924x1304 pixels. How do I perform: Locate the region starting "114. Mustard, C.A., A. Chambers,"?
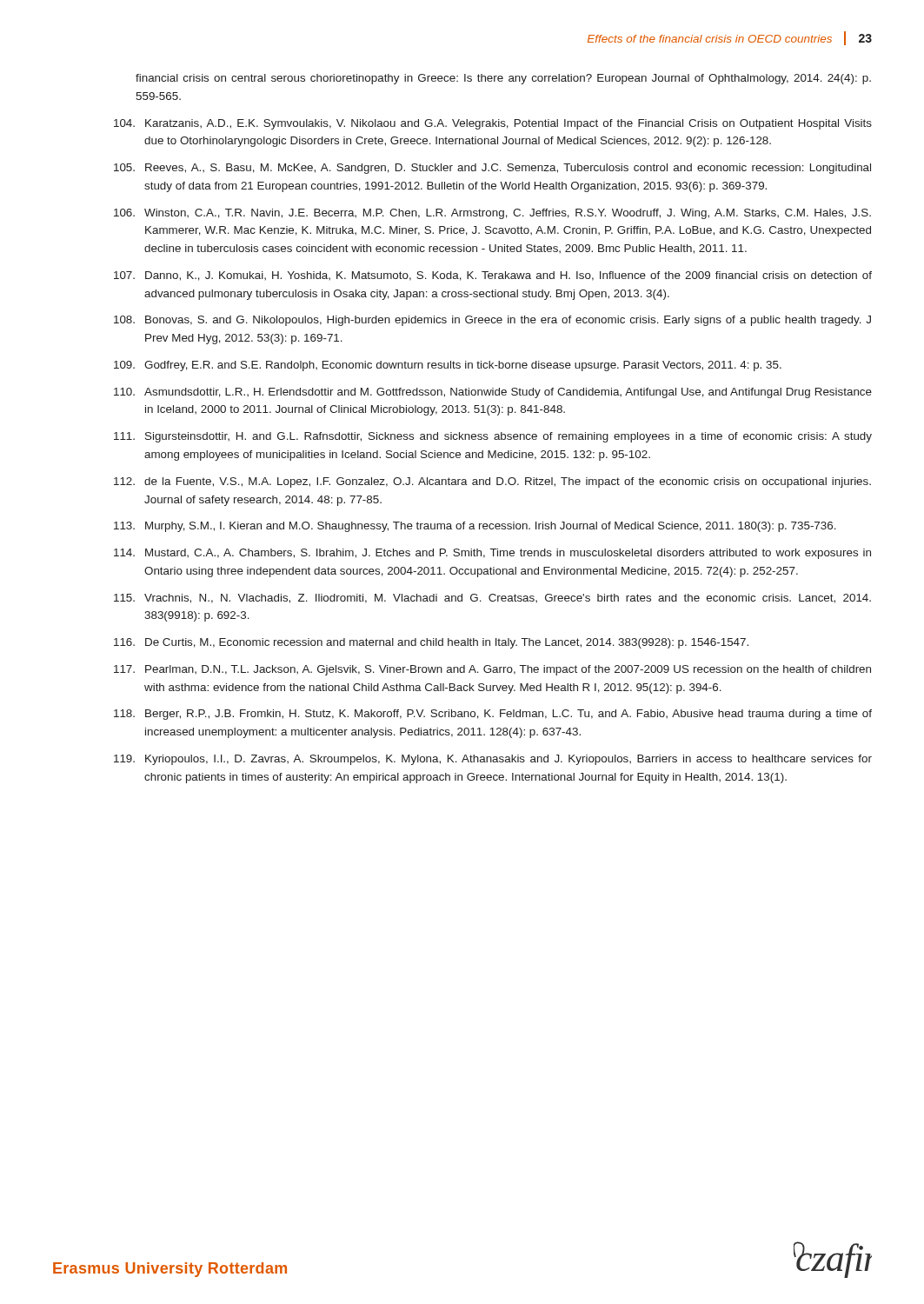click(x=483, y=562)
